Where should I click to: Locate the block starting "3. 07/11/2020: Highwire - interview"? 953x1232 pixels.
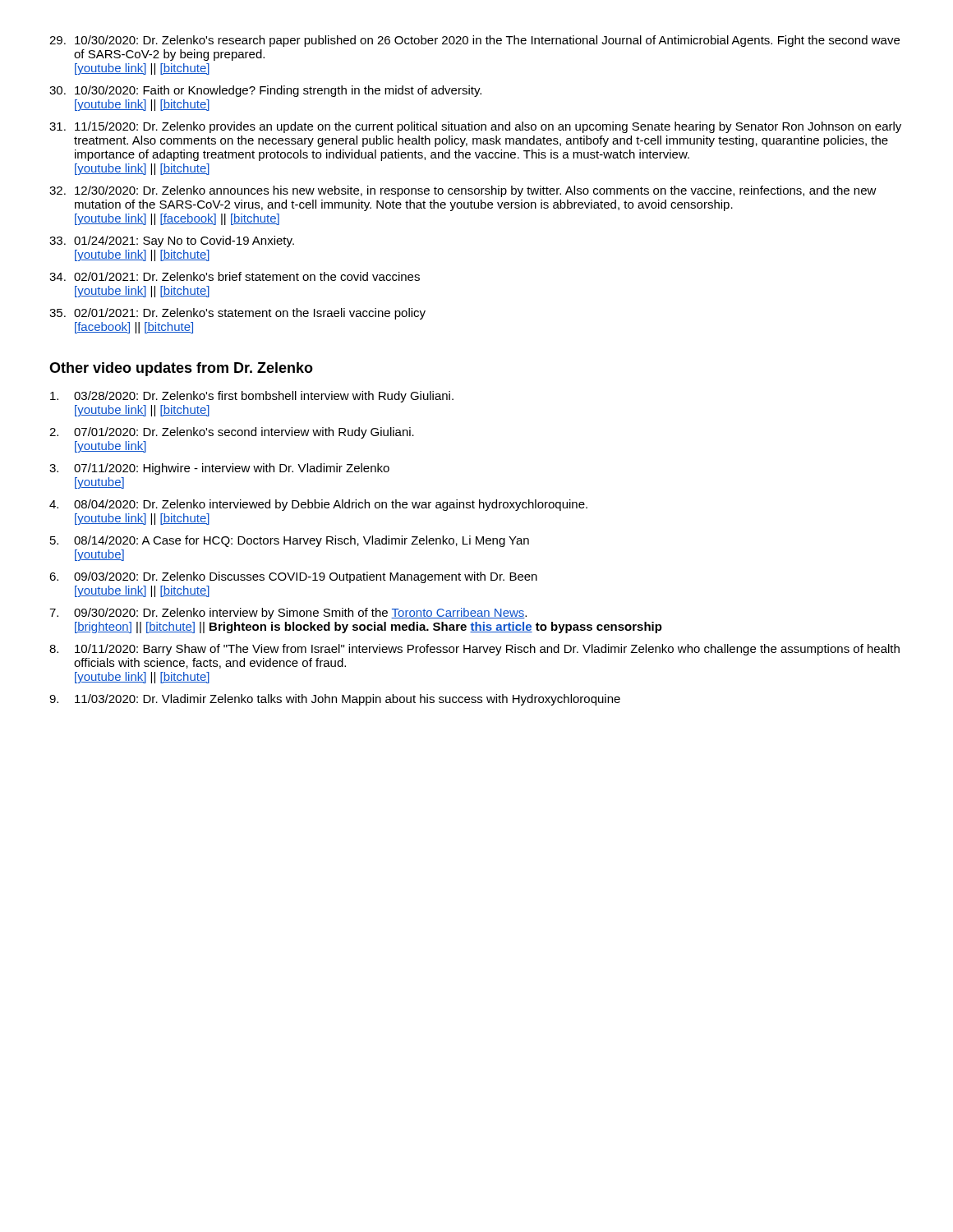tap(219, 469)
